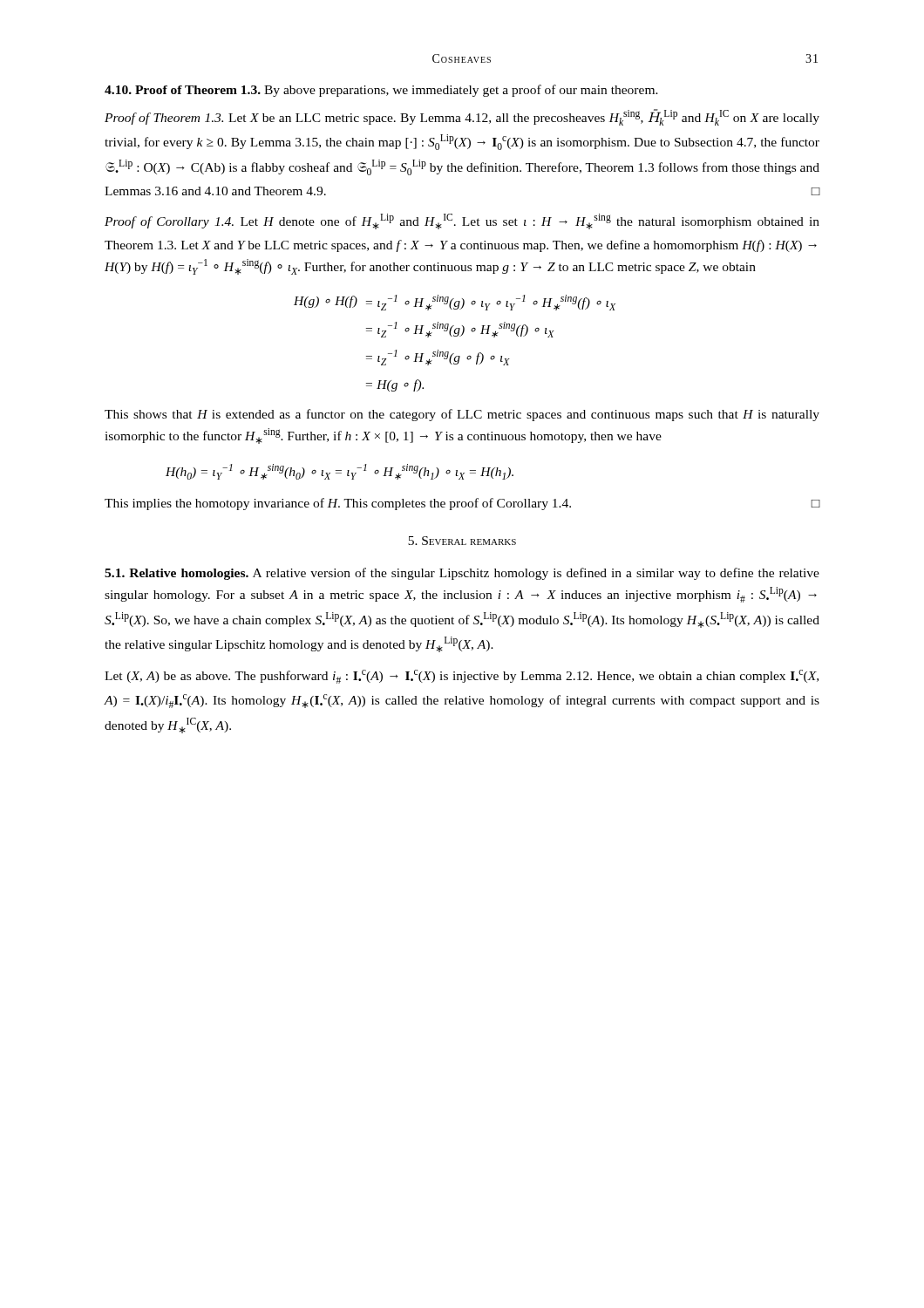The height and width of the screenshot is (1308, 924).
Task: Find the block on this page that starts "This shows that H is extended as"
Action: [x=462, y=427]
